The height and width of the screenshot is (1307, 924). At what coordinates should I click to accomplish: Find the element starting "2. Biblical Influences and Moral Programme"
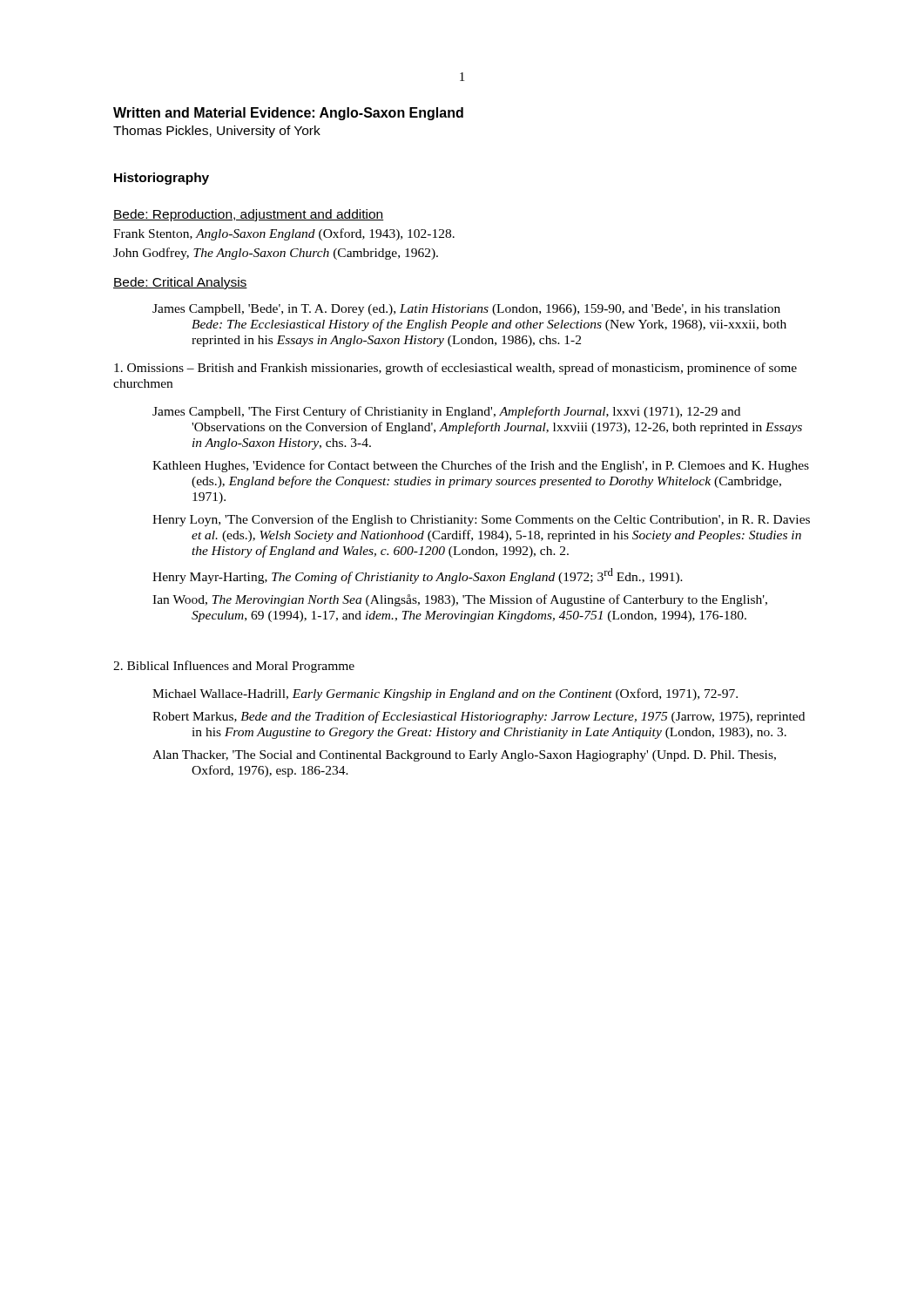coord(234,665)
